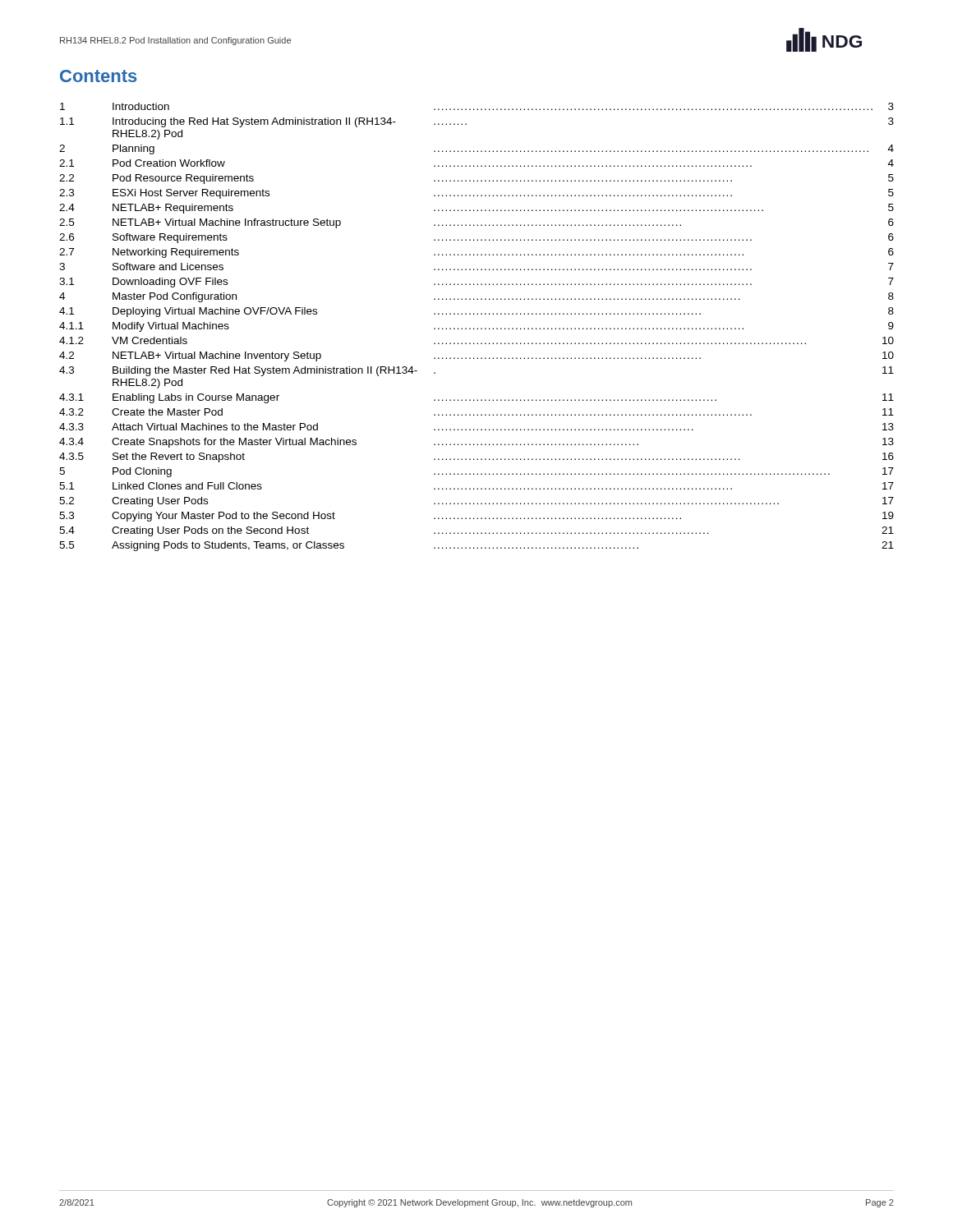Point to the region starting "2.6 Software Requirements"
Viewport: 953px width, 1232px height.
coord(476,237)
